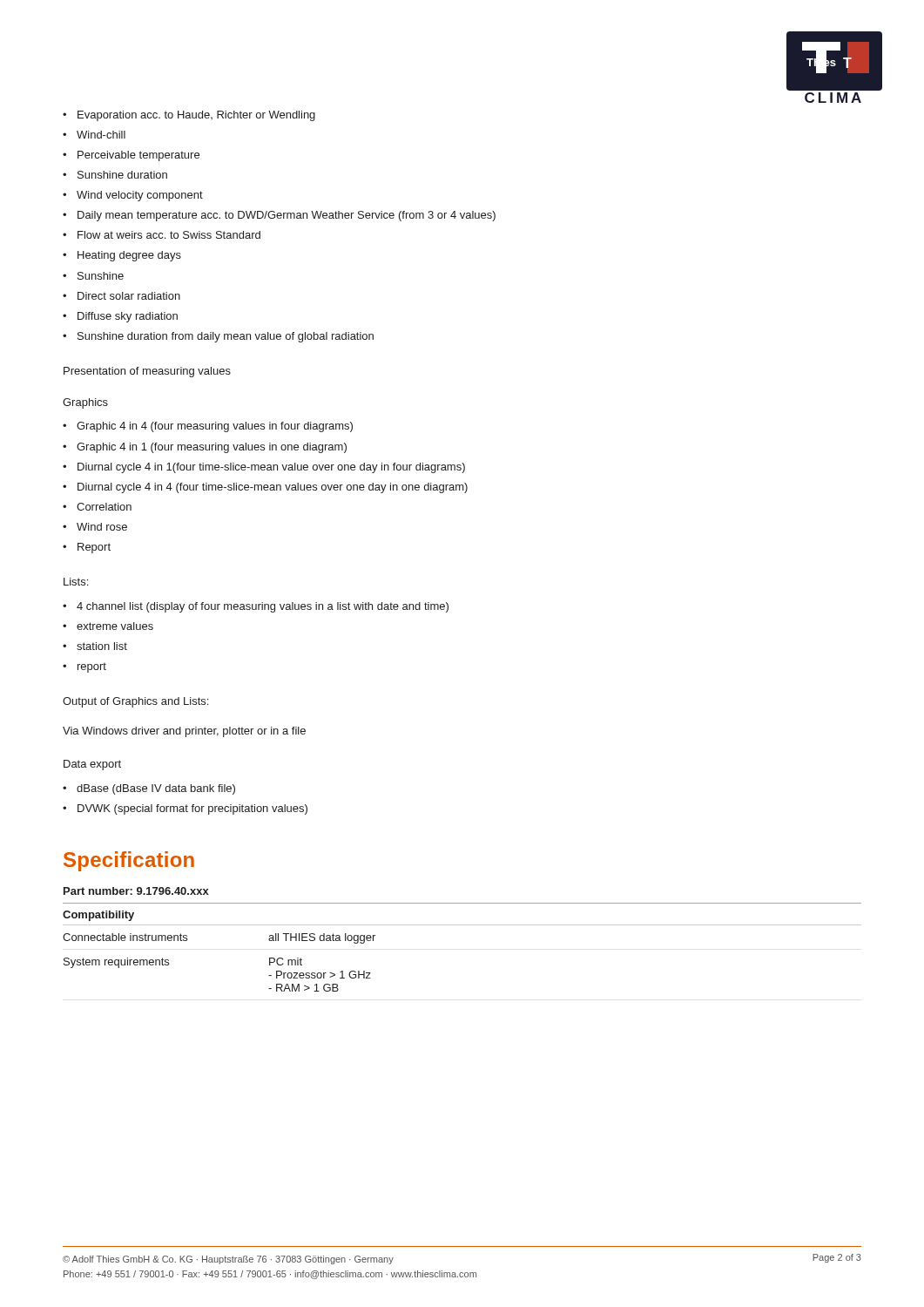The image size is (924, 1307).
Task: Find the text that reads "Part number: 9.1796.40.xxx"
Action: [136, 891]
